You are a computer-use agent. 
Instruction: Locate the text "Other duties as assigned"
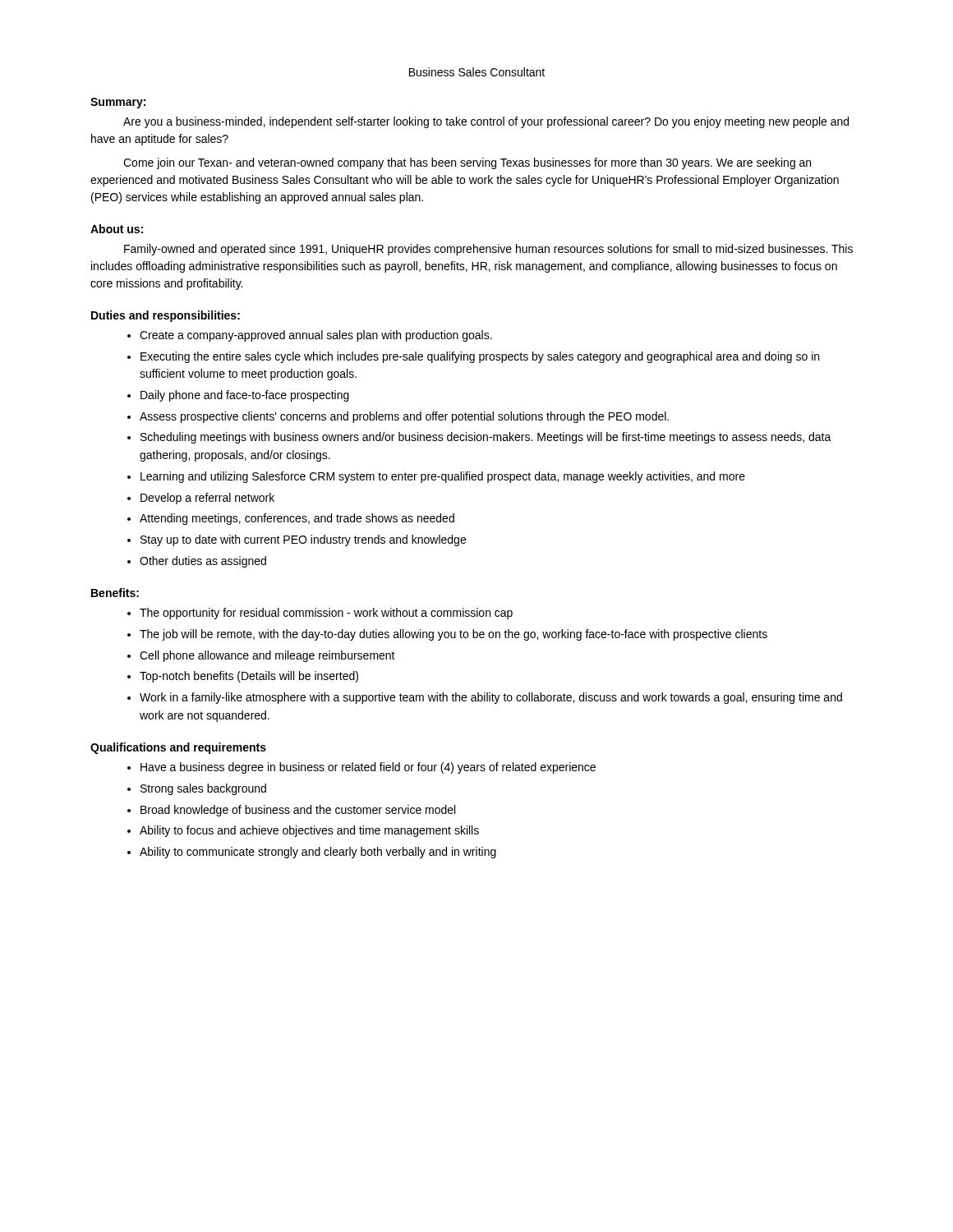click(x=203, y=561)
